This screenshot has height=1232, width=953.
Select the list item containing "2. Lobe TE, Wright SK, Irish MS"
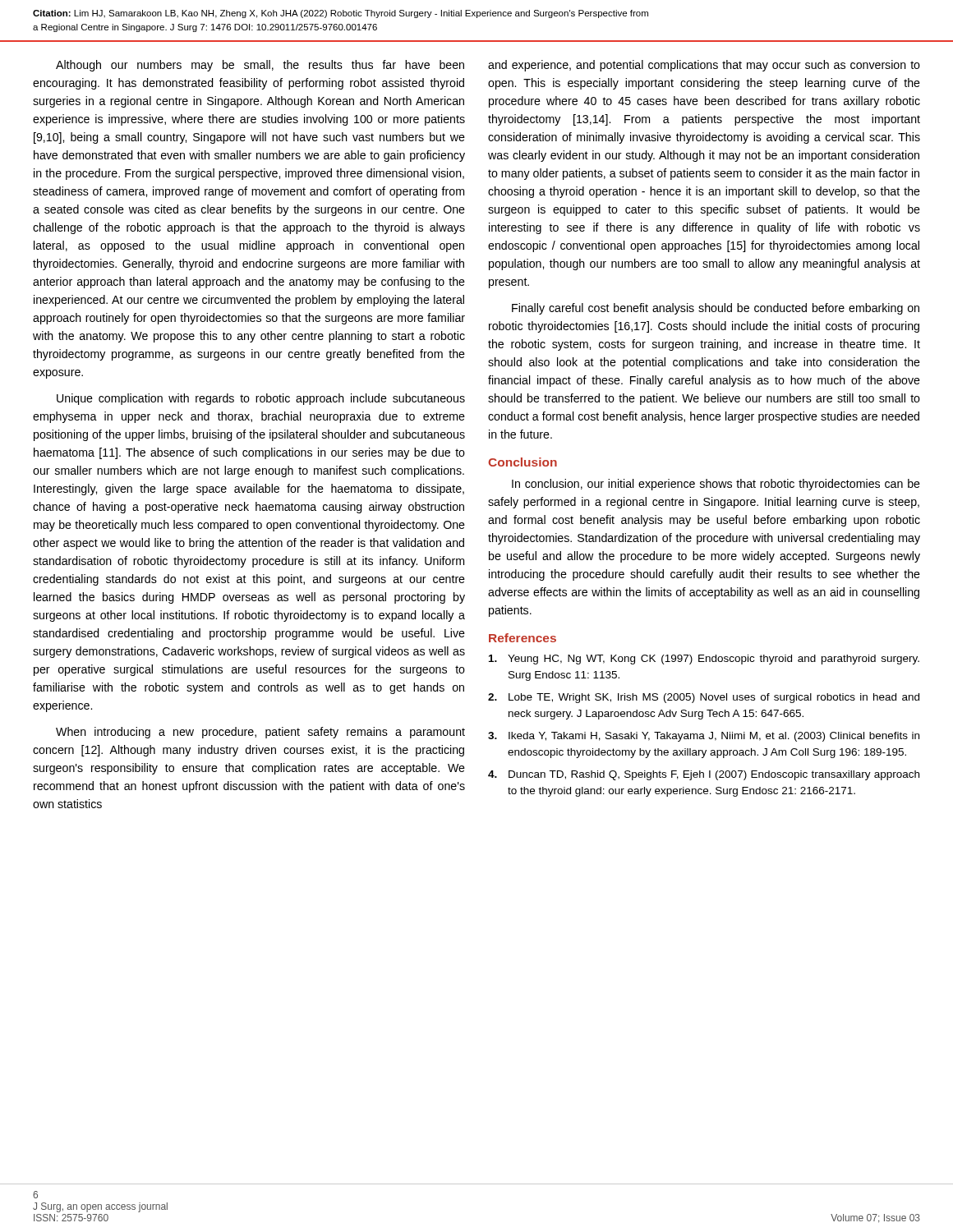point(704,705)
